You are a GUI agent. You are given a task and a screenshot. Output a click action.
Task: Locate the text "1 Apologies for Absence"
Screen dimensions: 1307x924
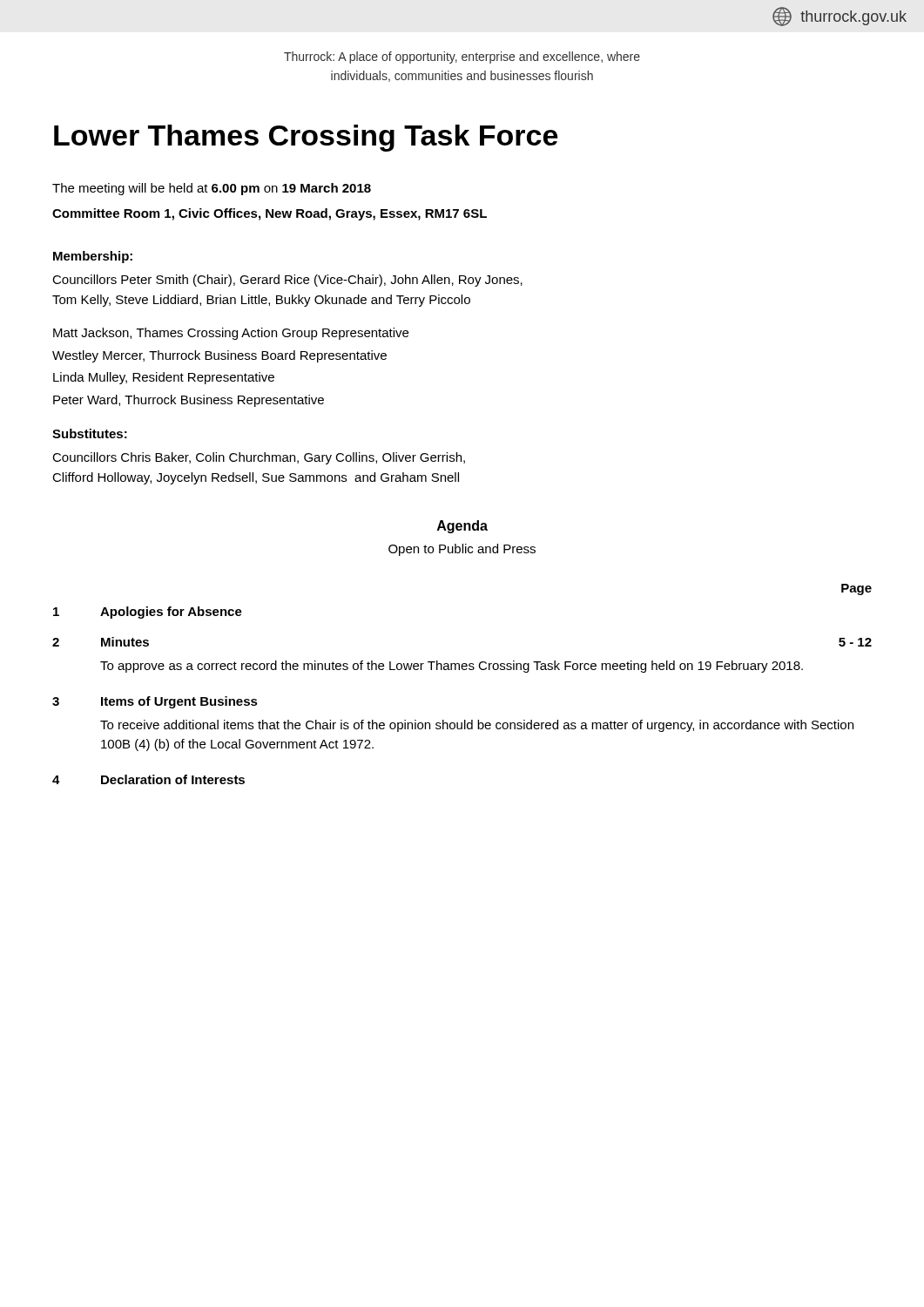pos(148,613)
